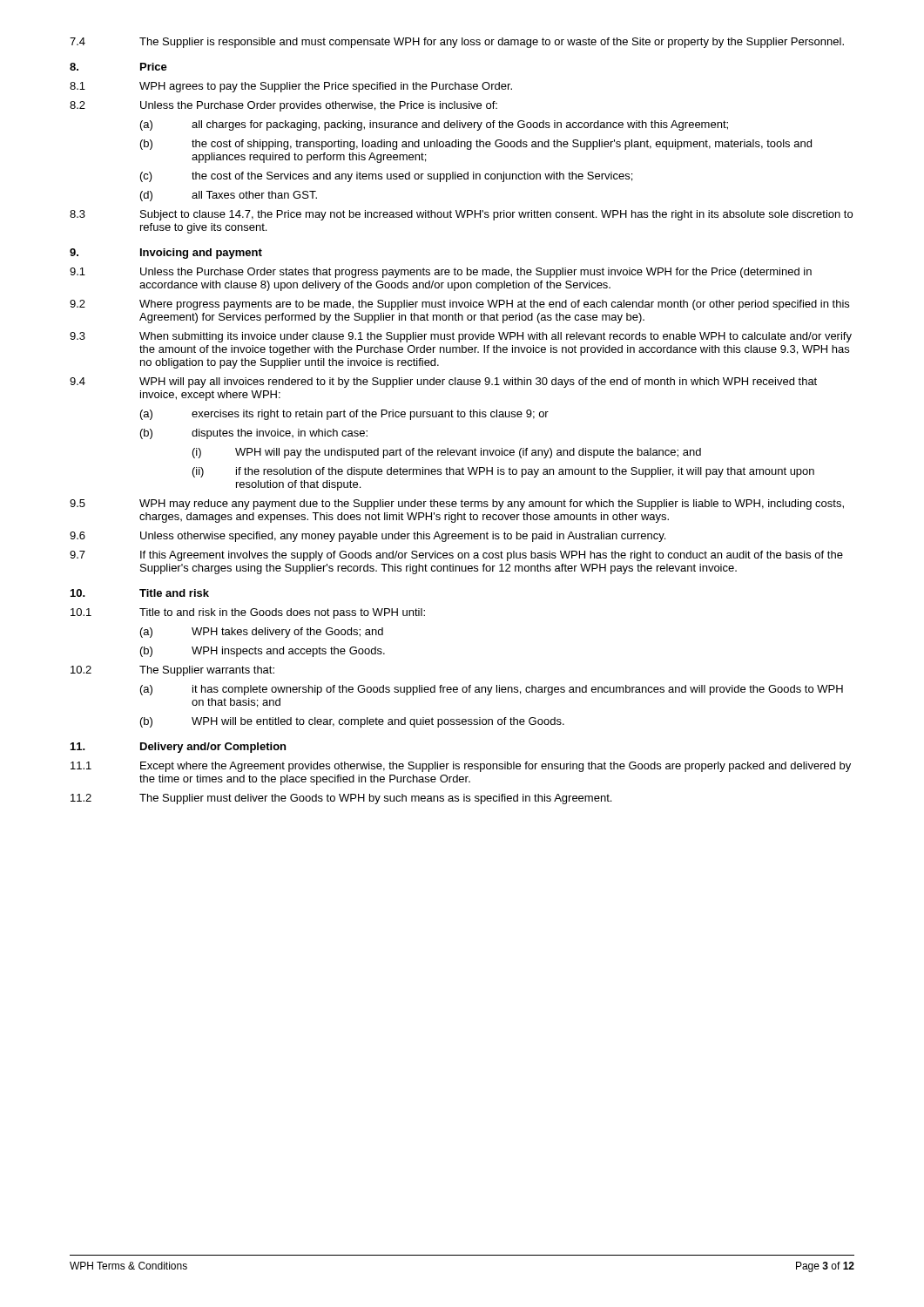Click on the text starting "9.2 Where progress payments are to be"
Image resolution: width=924 pixels, height=1307 pixels.
(462, 310)
